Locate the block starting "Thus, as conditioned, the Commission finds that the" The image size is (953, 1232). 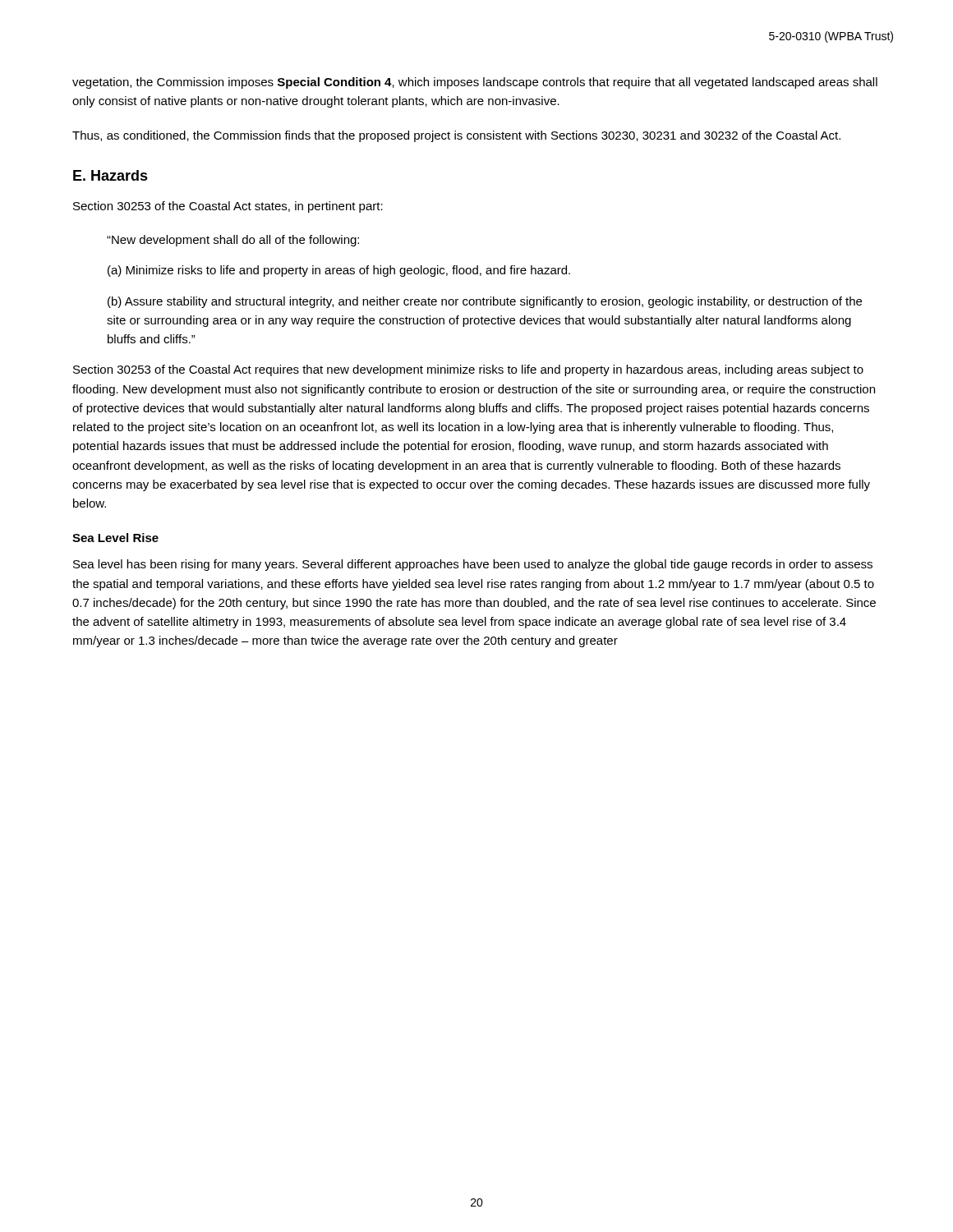click(x=457, y=135)
